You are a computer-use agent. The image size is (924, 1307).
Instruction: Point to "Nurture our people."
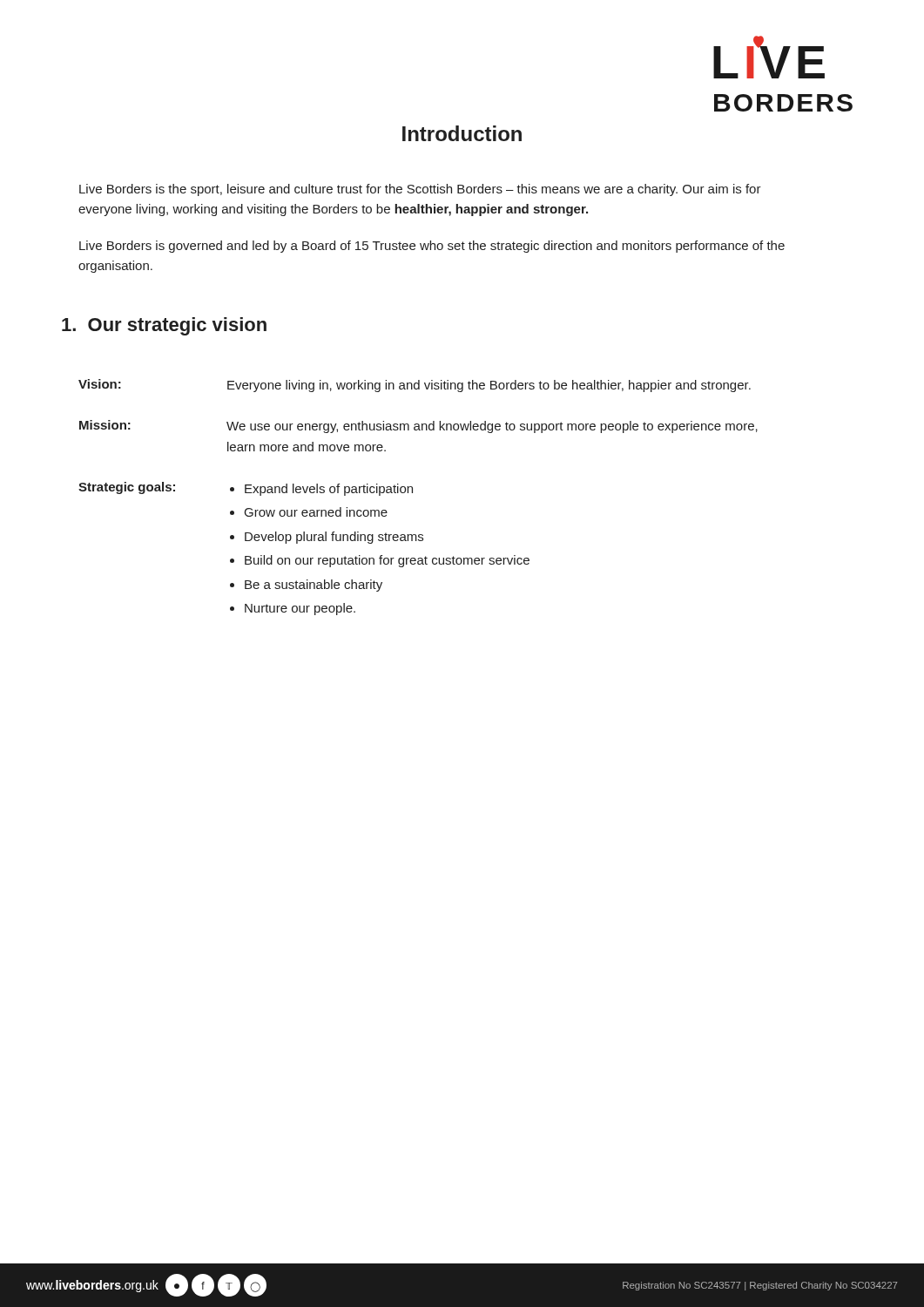click(300, 608)
